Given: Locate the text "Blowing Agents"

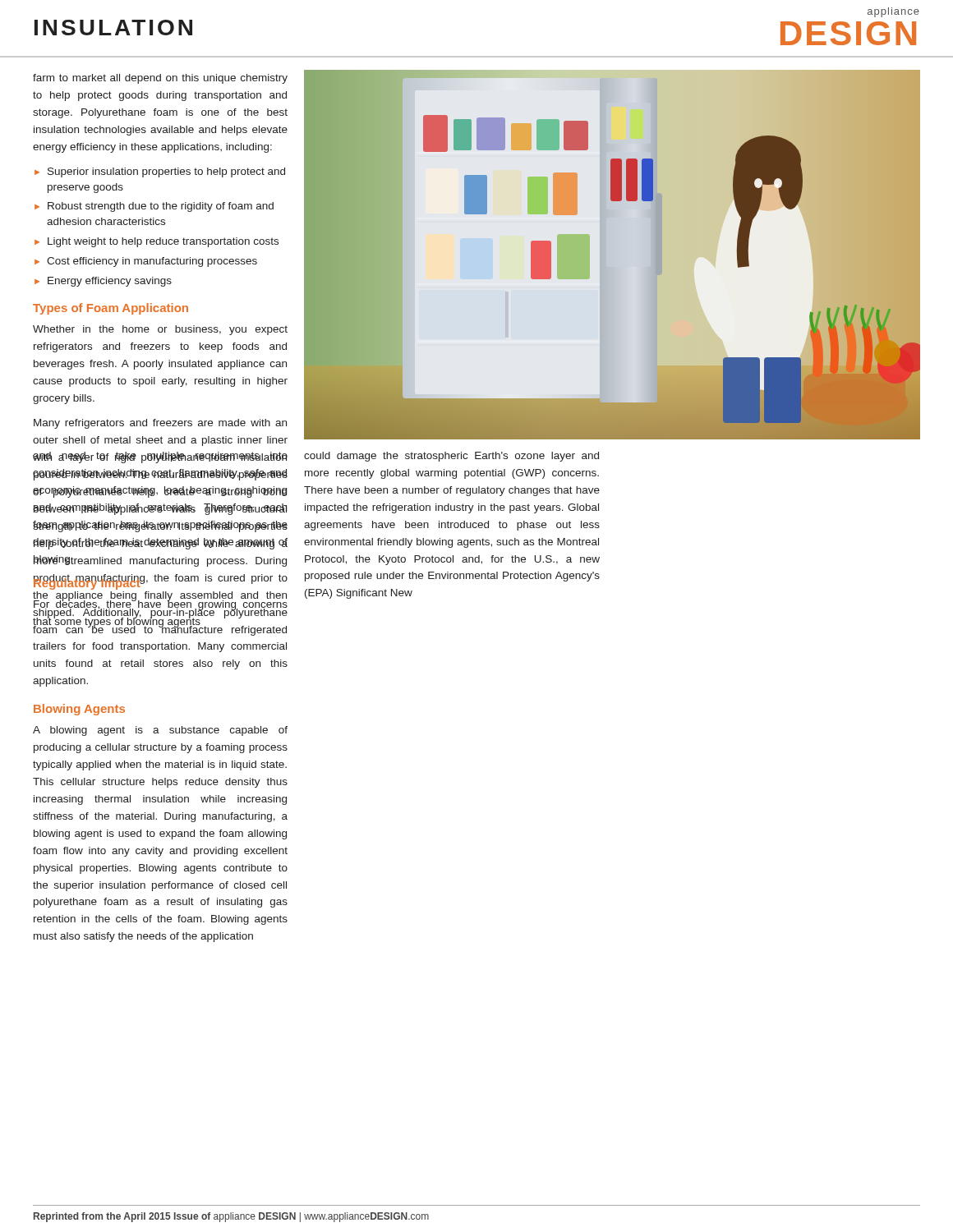Looking at the screenshot, I should pos(79,709).
